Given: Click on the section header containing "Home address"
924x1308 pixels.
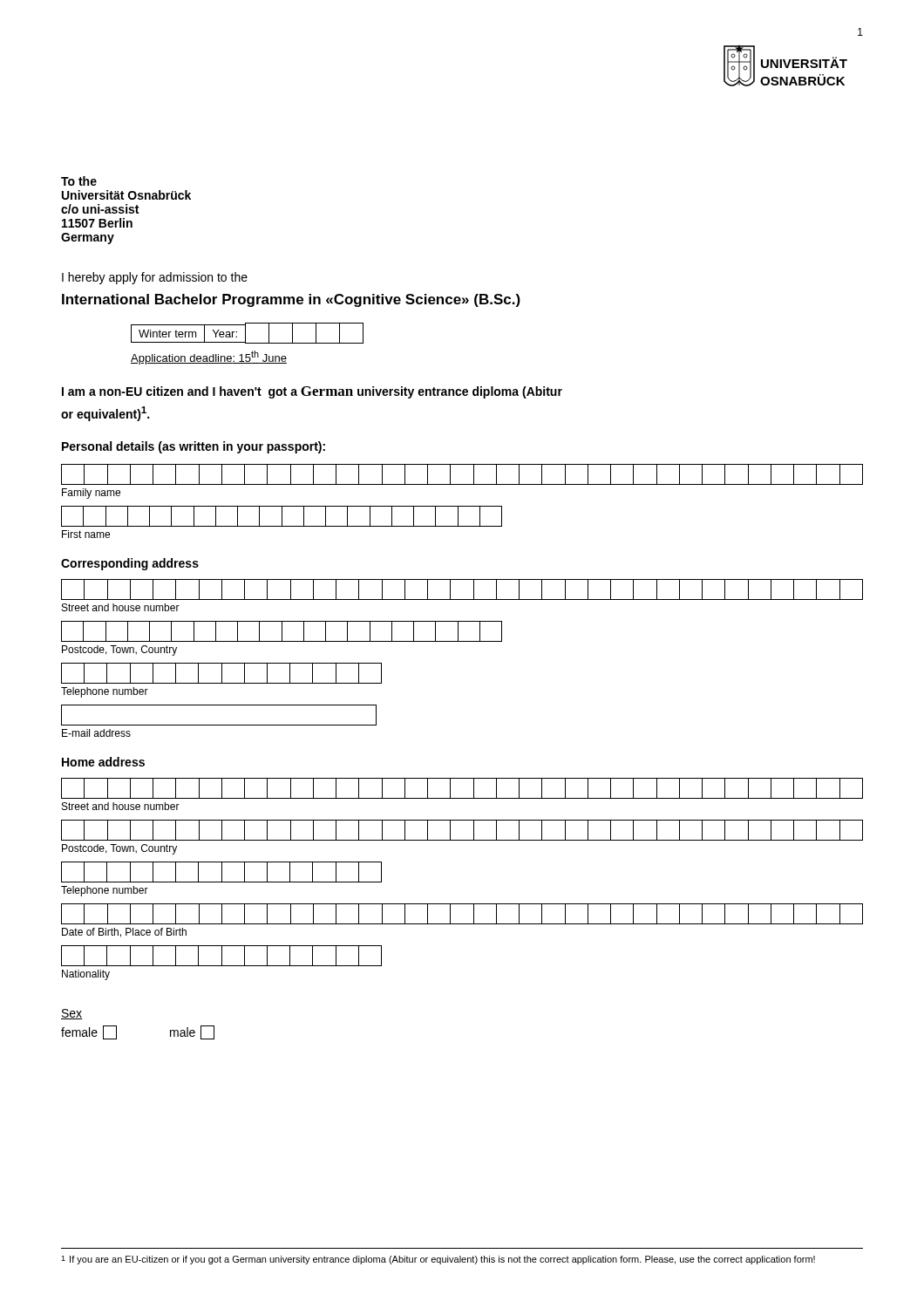Looking at the screenshot, I should point(103,763).
